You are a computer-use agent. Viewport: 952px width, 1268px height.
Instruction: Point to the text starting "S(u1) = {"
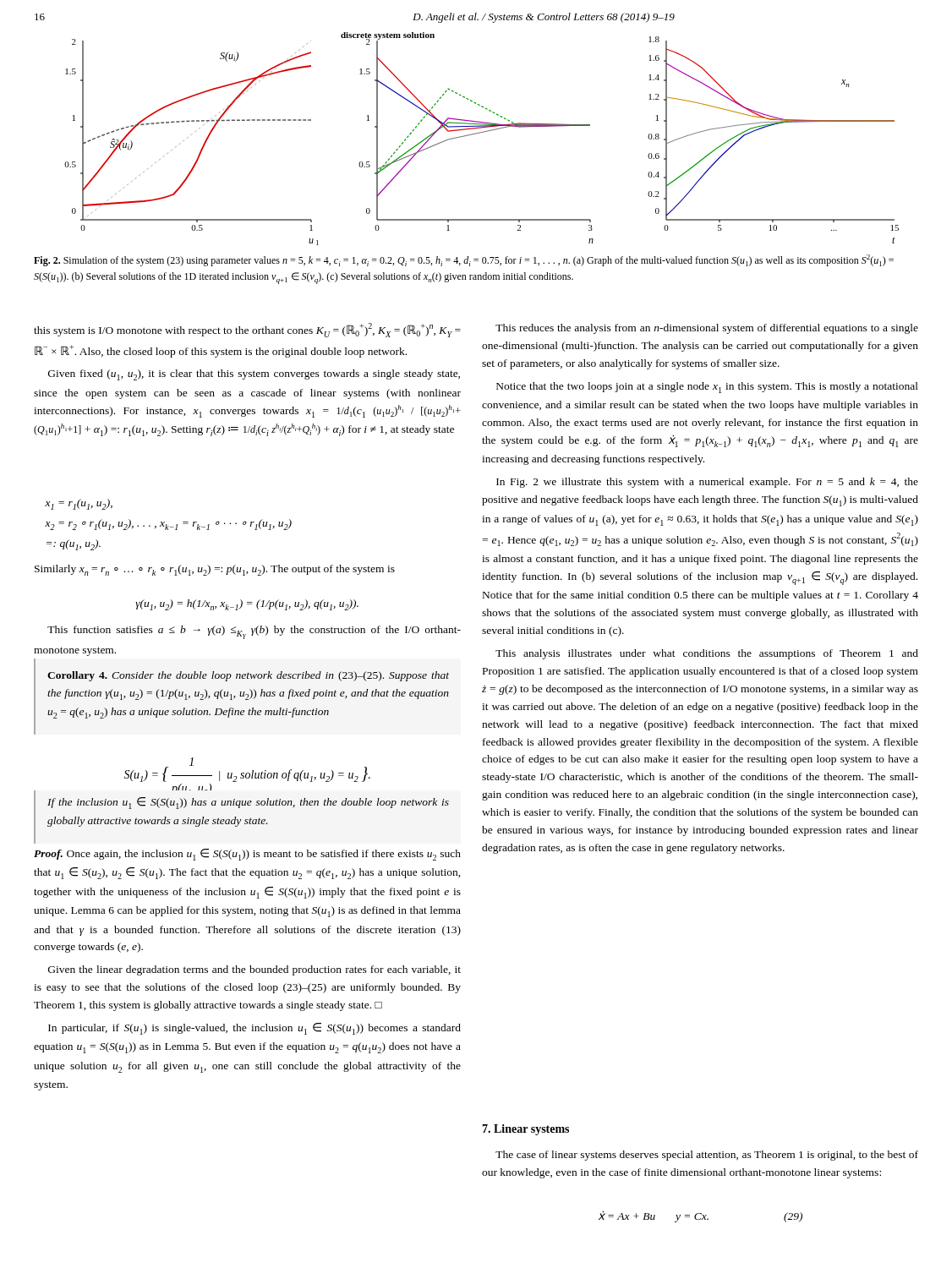pos(247,776)
